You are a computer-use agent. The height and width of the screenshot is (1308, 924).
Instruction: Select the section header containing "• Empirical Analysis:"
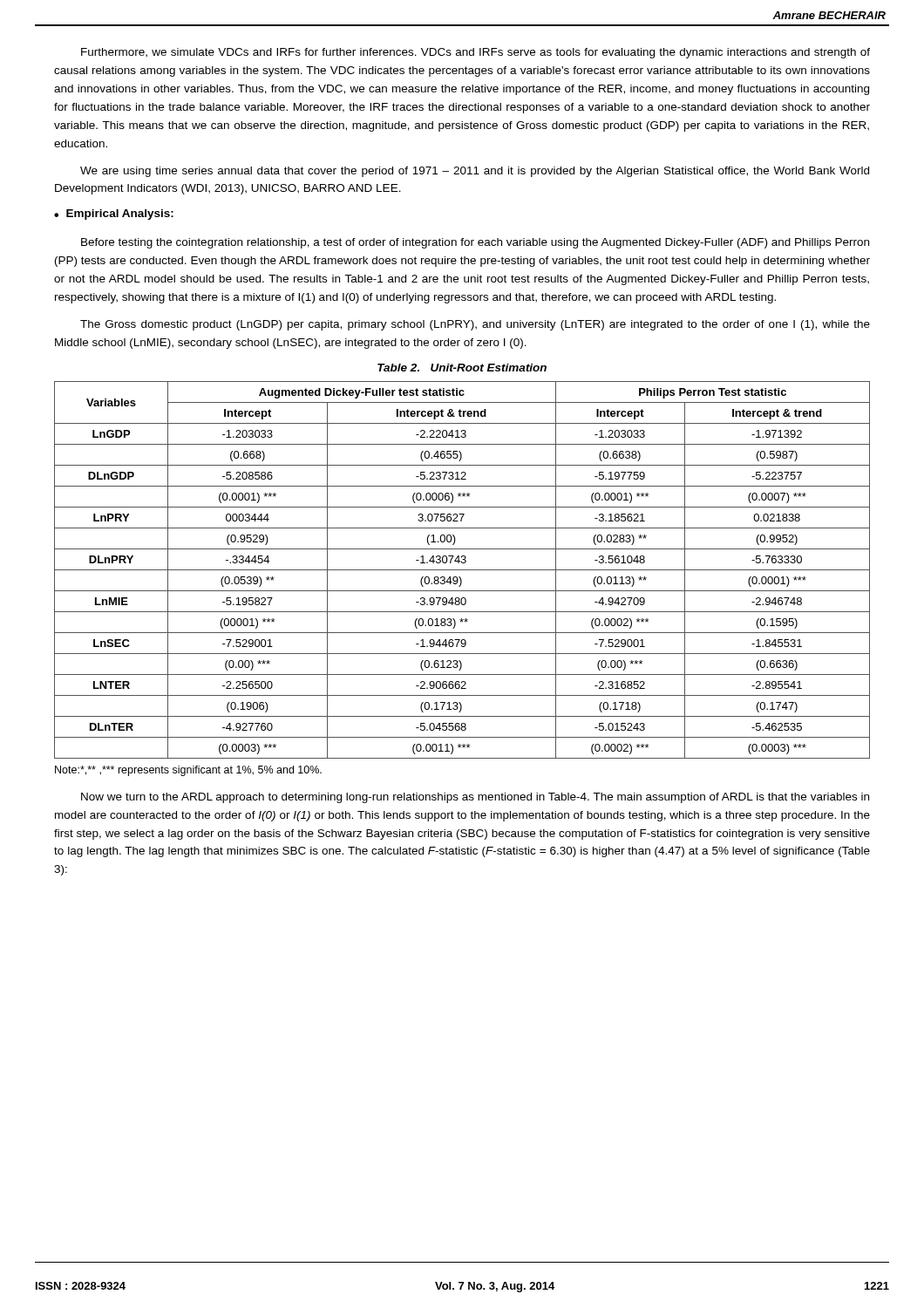(114, 216)
